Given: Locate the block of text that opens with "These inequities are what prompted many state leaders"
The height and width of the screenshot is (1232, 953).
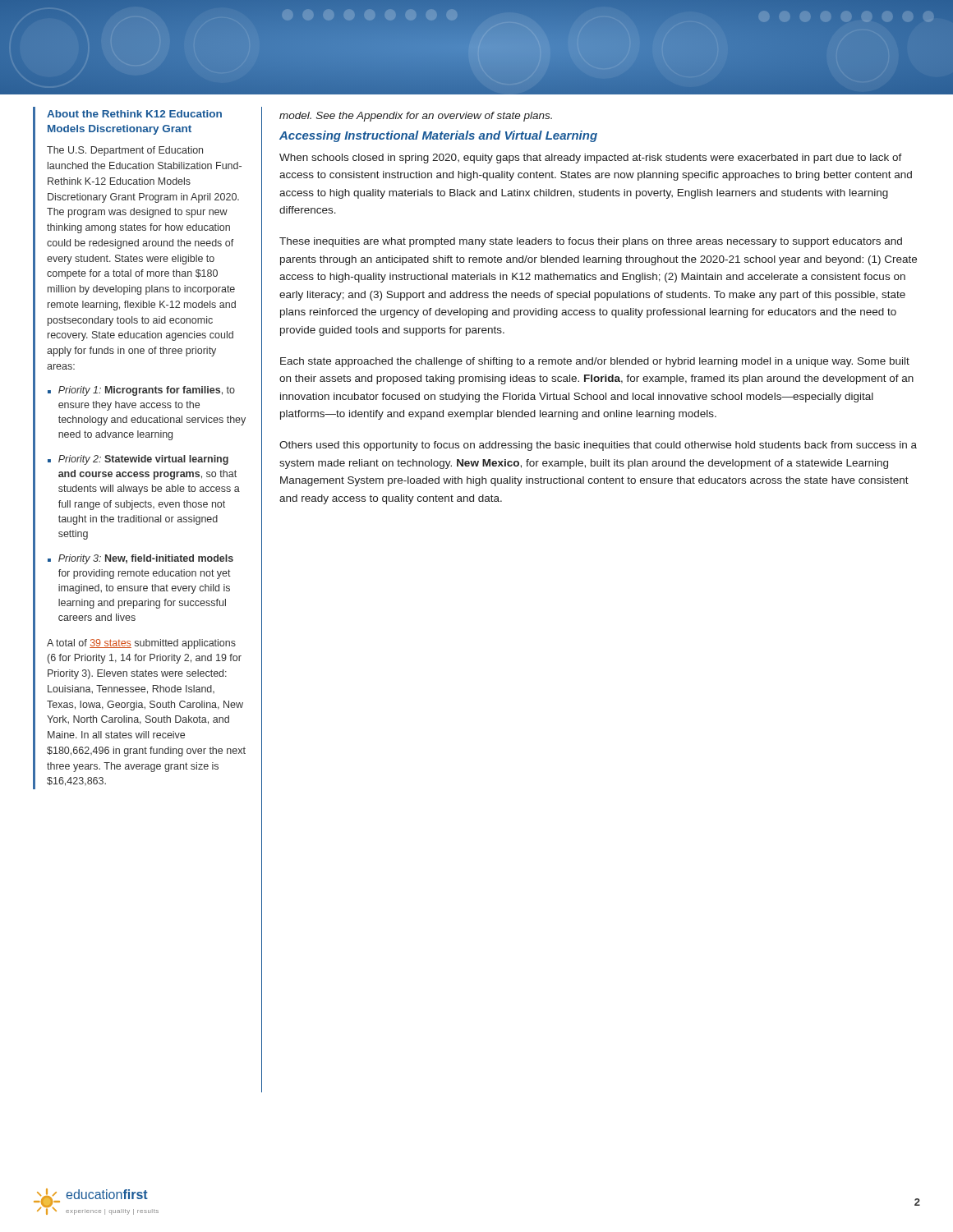Looking at the screenshot, I should click(x=598, y=285).
